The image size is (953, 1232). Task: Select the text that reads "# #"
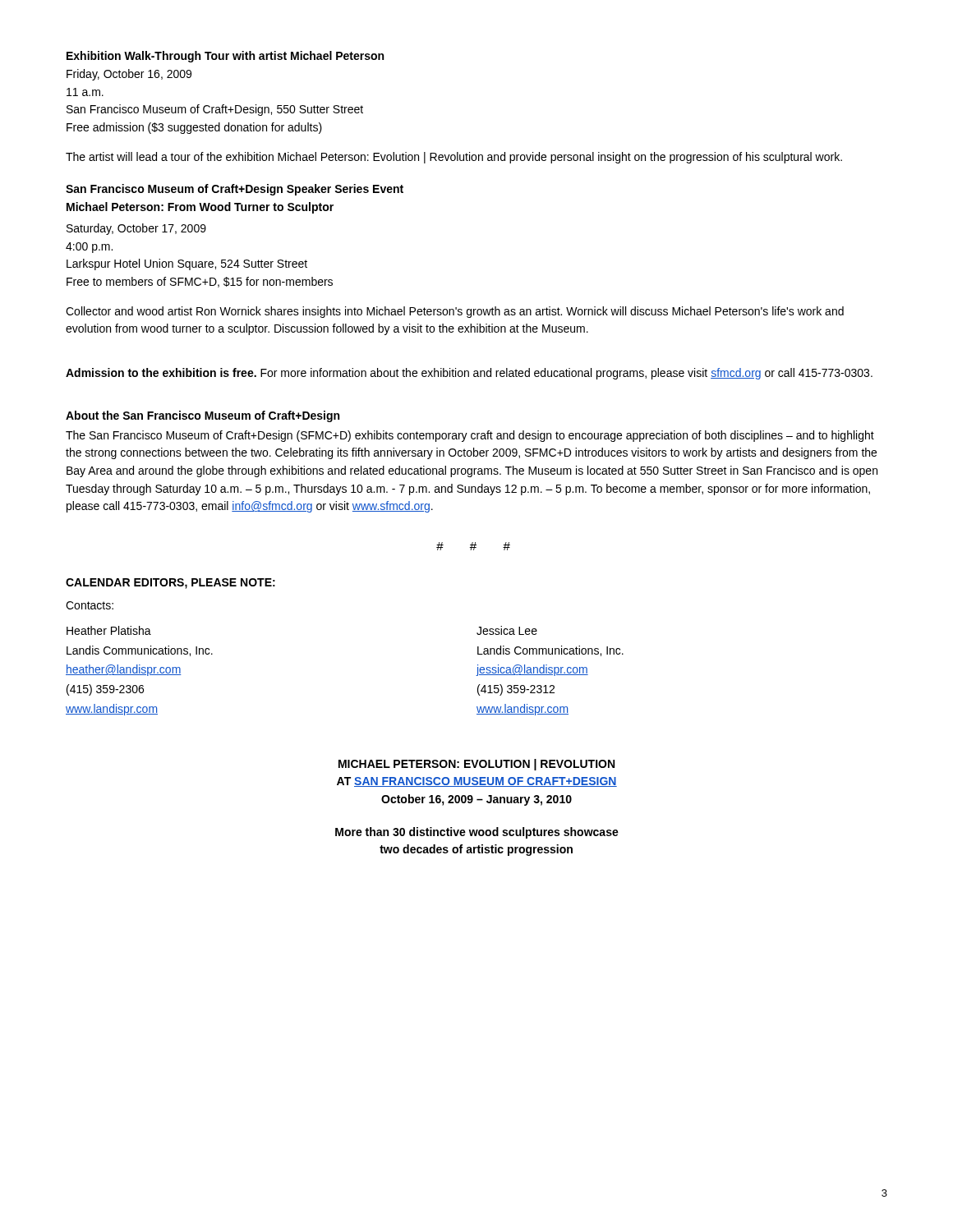[476, 546]
